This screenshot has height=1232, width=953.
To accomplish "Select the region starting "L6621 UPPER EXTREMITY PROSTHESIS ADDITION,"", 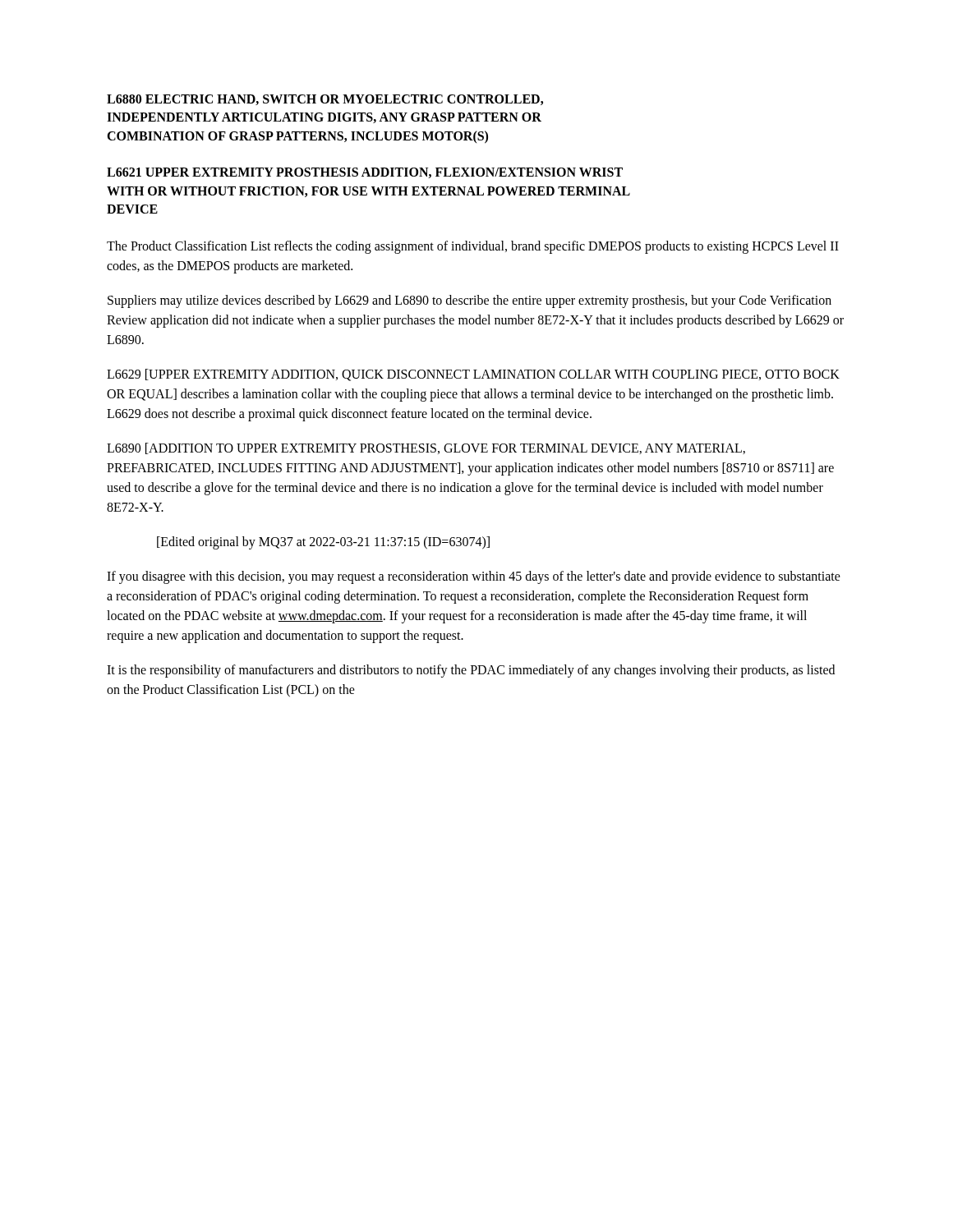I will 369,191.
